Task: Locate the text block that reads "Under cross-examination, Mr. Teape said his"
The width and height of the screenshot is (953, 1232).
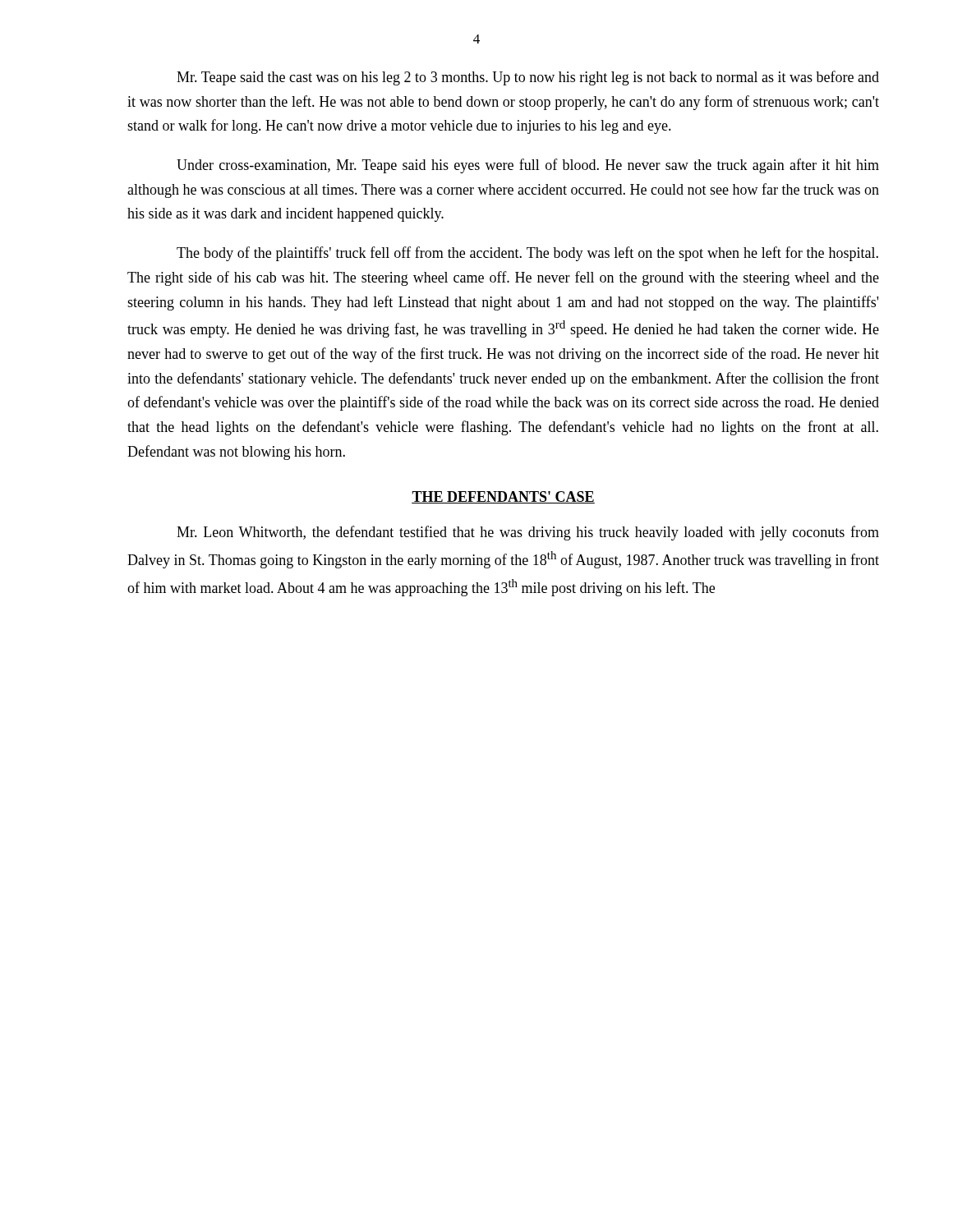Action: pyautogui.click(x=503, y=190)
